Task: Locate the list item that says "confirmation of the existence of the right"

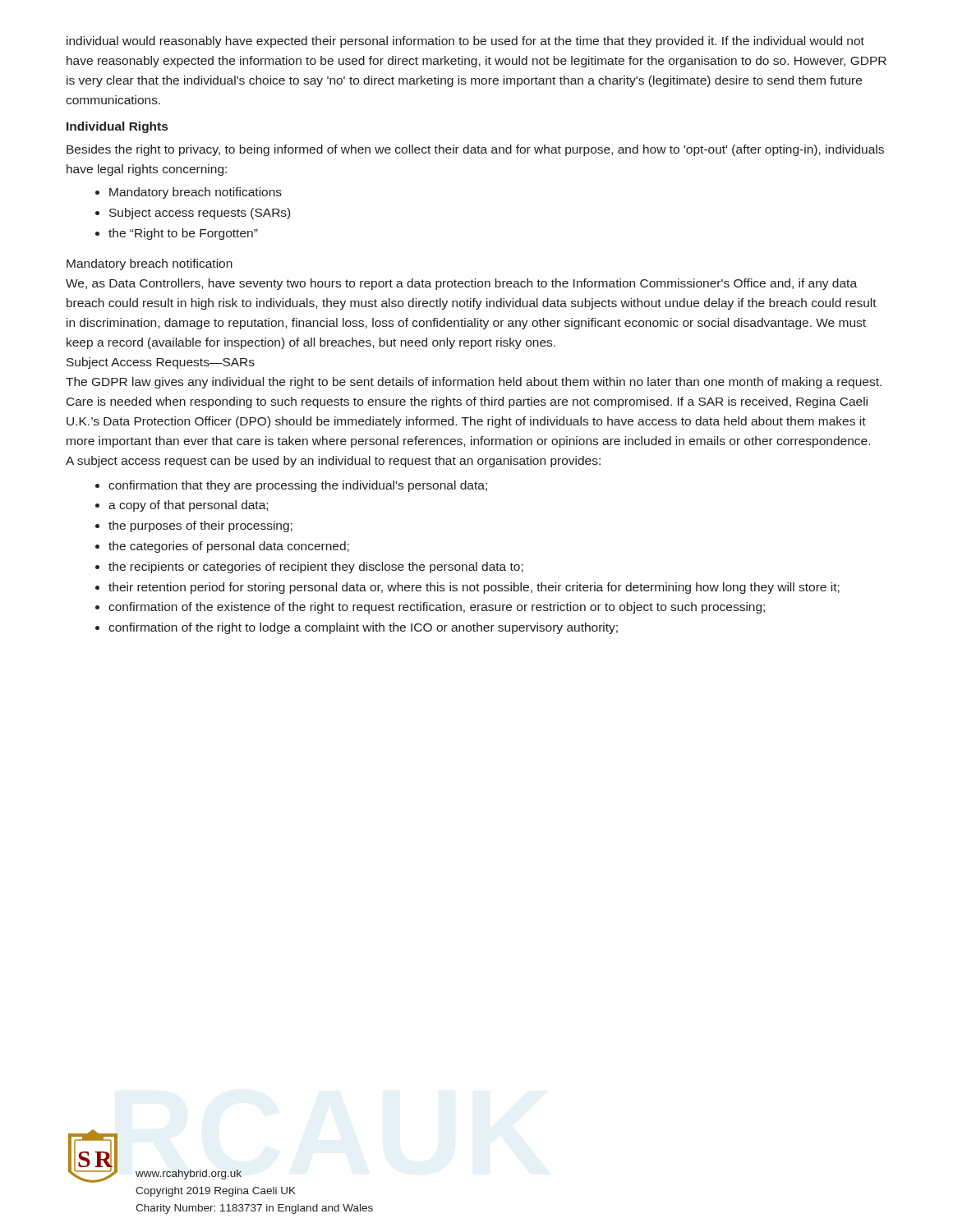Action: 437,607
